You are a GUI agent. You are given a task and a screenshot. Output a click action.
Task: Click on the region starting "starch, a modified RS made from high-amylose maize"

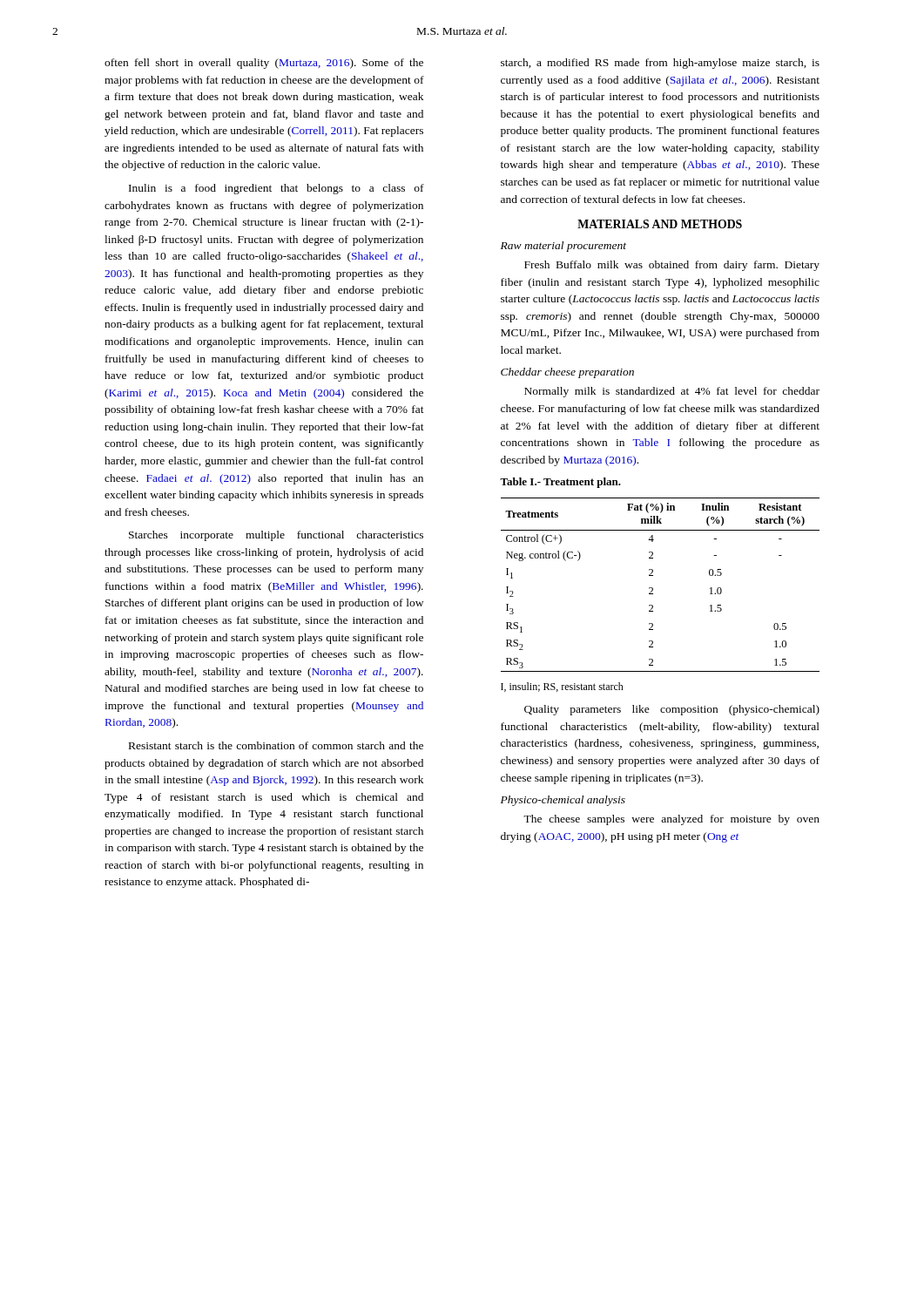click(660, 131)
